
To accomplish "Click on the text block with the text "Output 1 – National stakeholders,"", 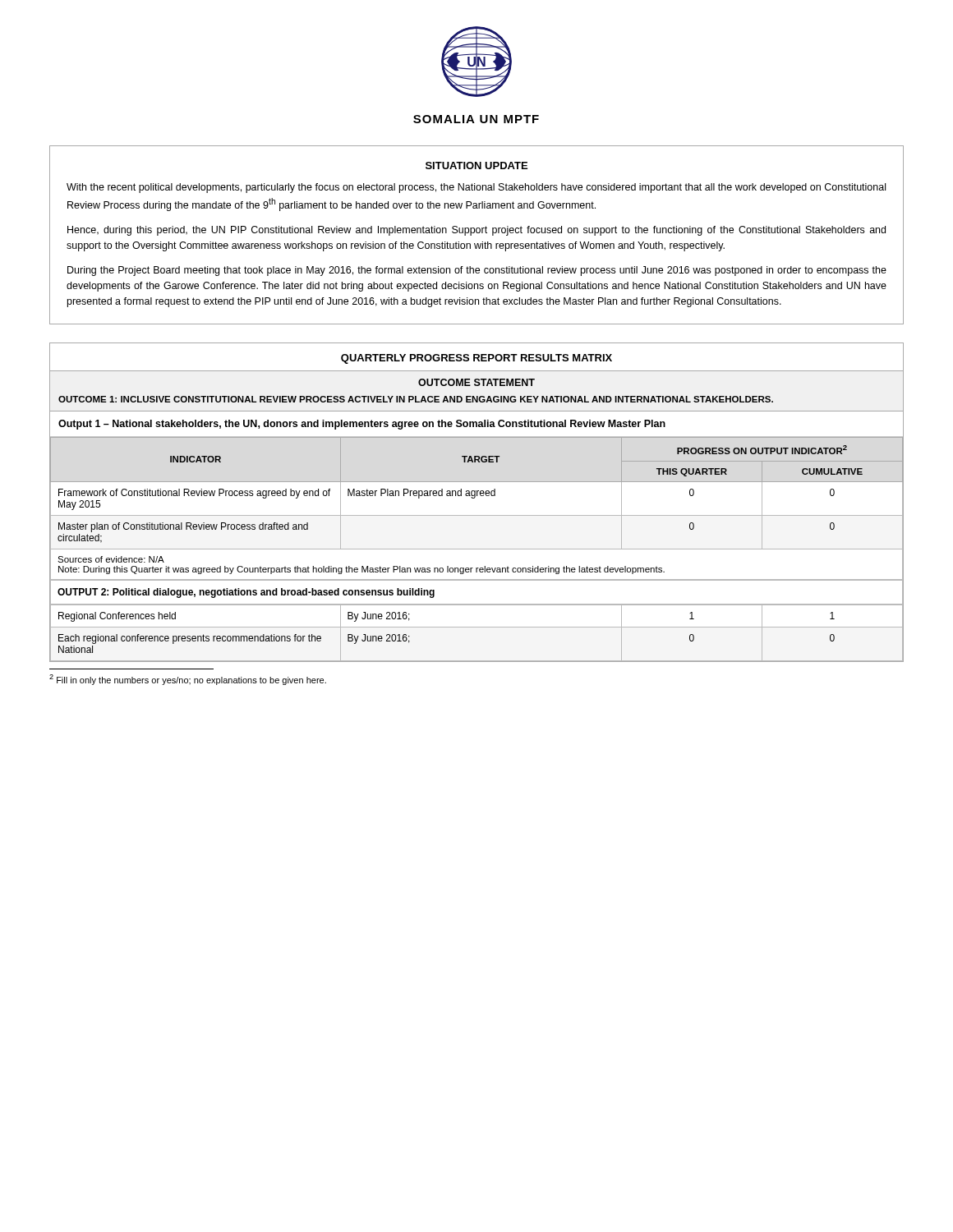I will coord(362,424).
